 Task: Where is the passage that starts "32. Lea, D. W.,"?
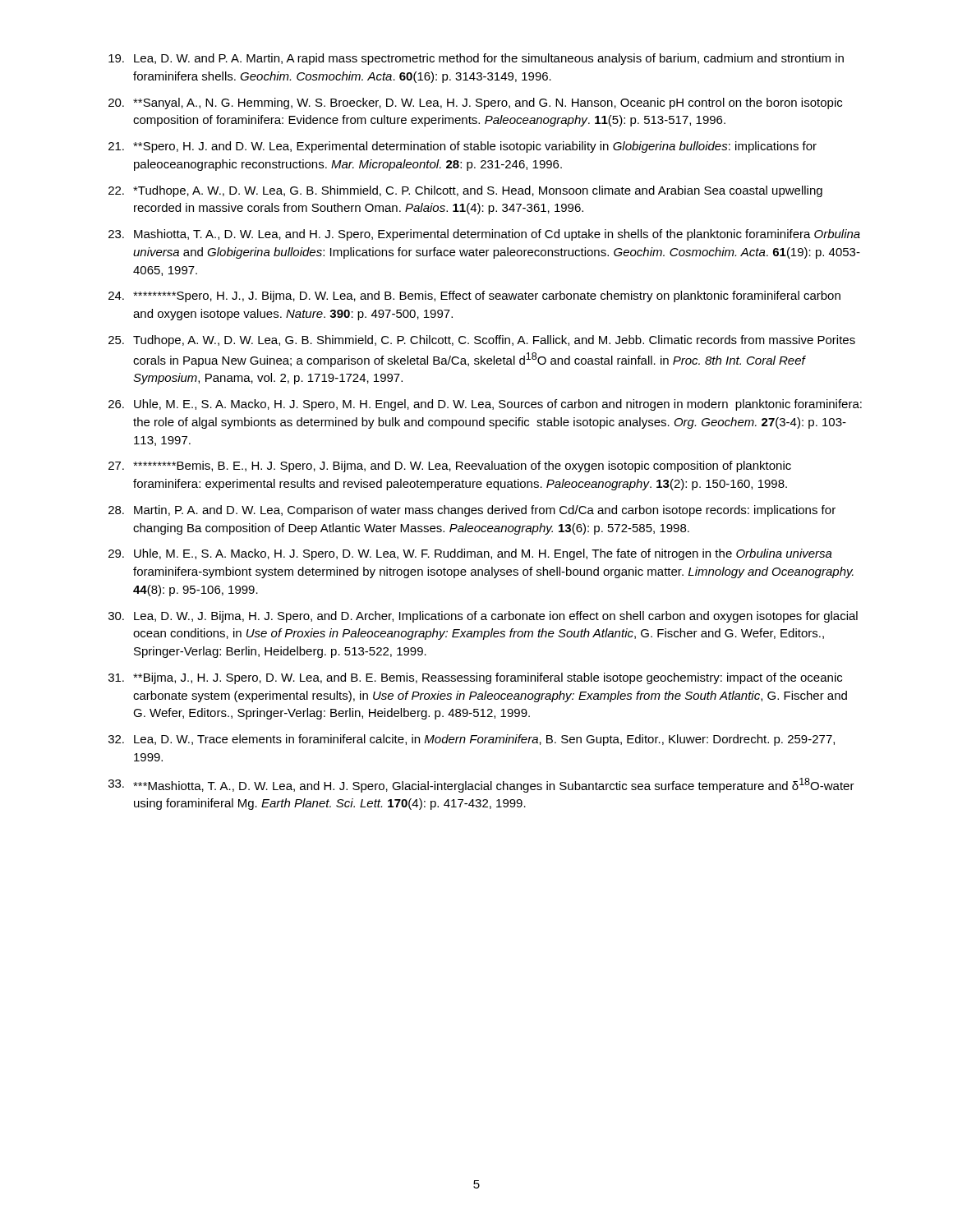point(476,748)
